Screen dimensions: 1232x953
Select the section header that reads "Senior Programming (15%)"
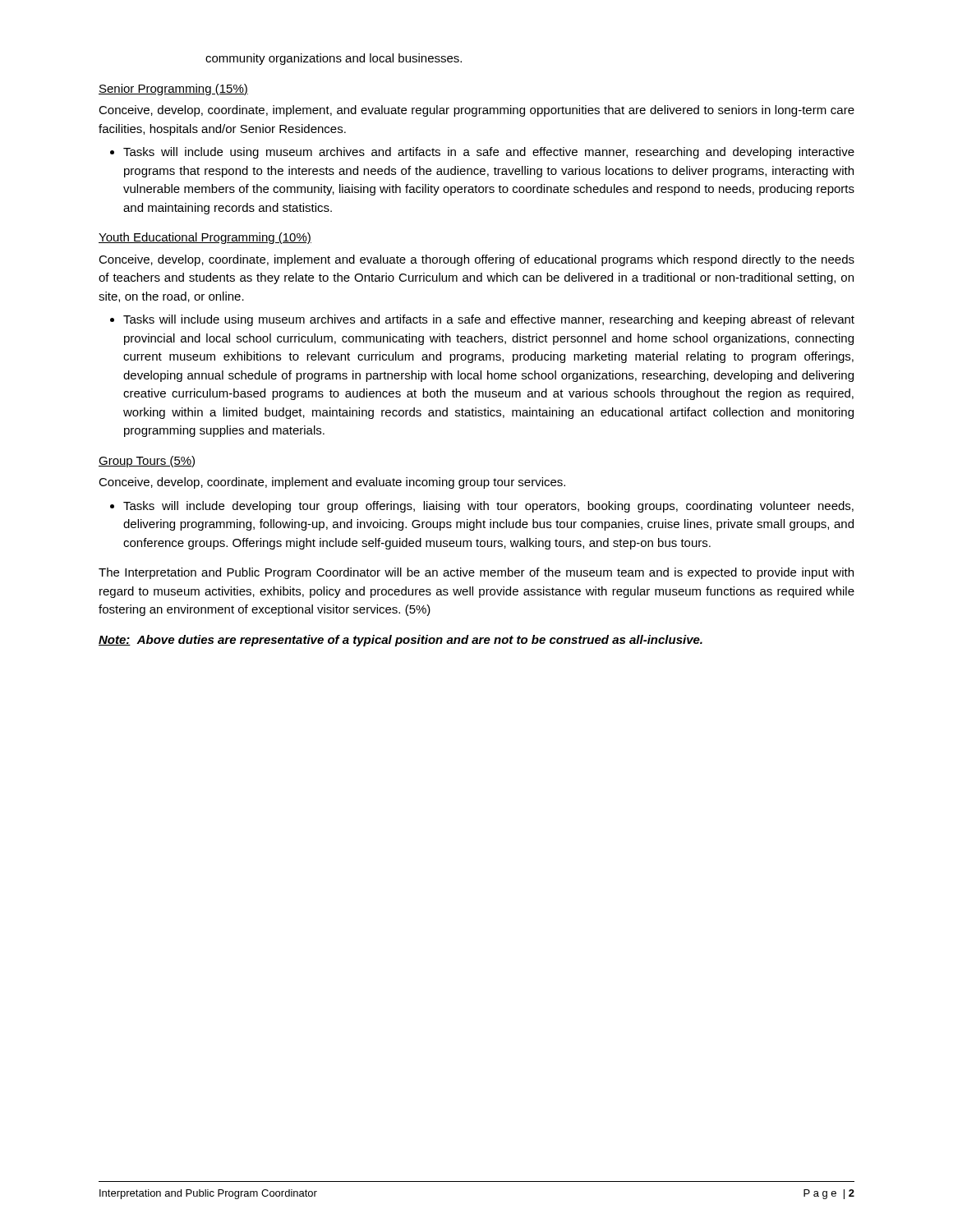click(x=173, y=88)
